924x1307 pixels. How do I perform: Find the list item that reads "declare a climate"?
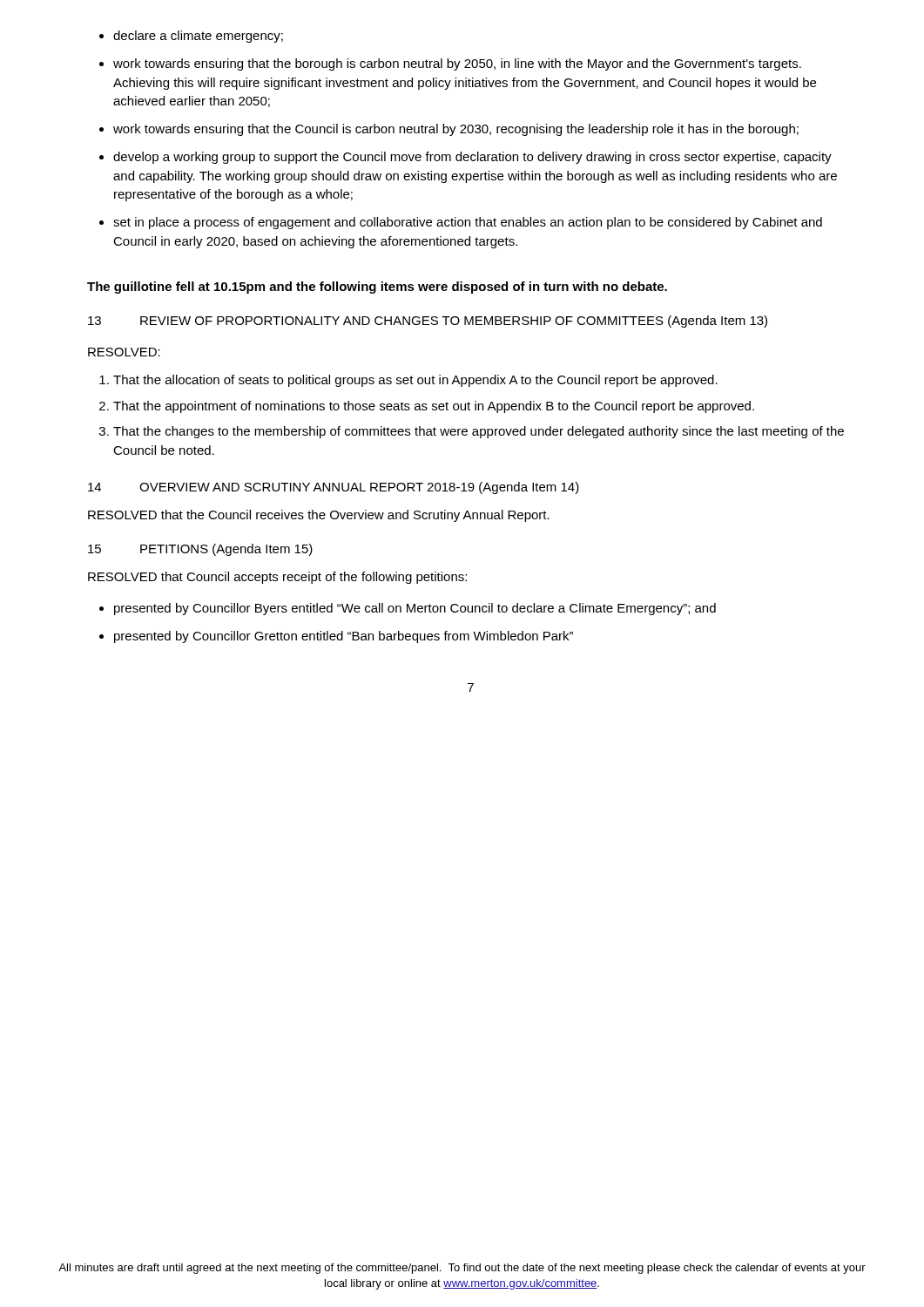tap(199, 35)
